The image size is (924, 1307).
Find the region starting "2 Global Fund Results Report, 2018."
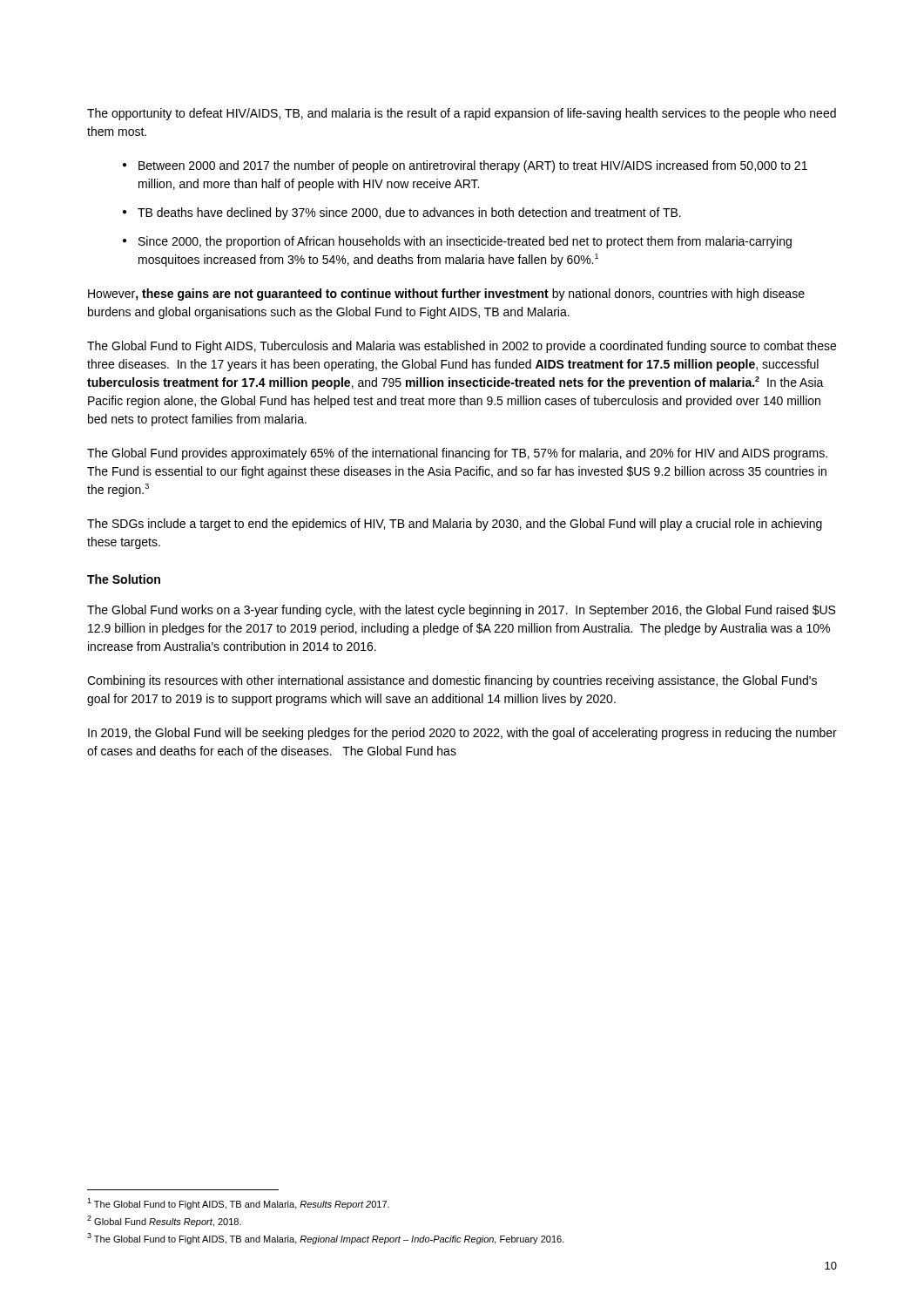164,1220
